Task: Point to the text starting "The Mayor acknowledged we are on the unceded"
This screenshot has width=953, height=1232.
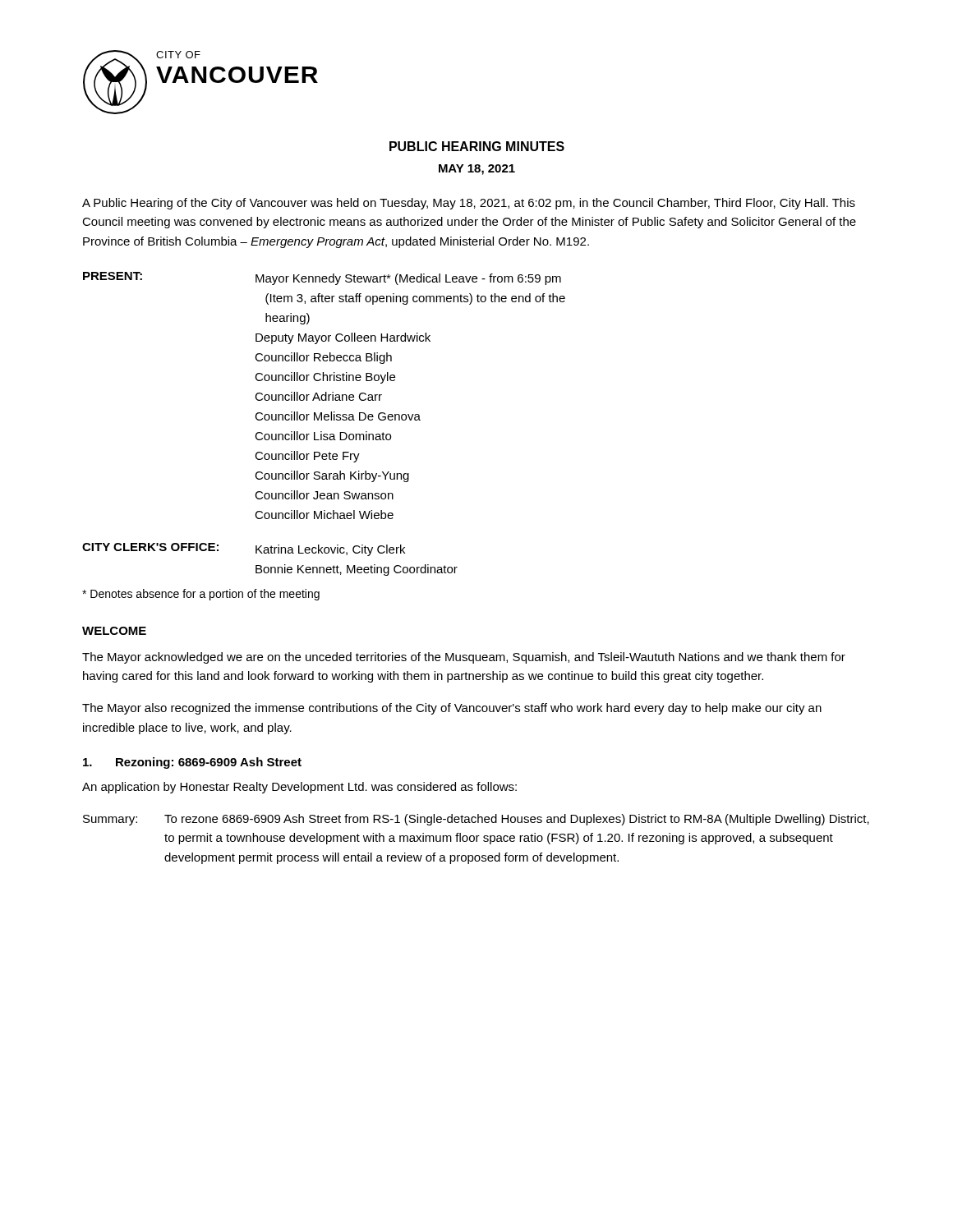Action: coord(464,666)
